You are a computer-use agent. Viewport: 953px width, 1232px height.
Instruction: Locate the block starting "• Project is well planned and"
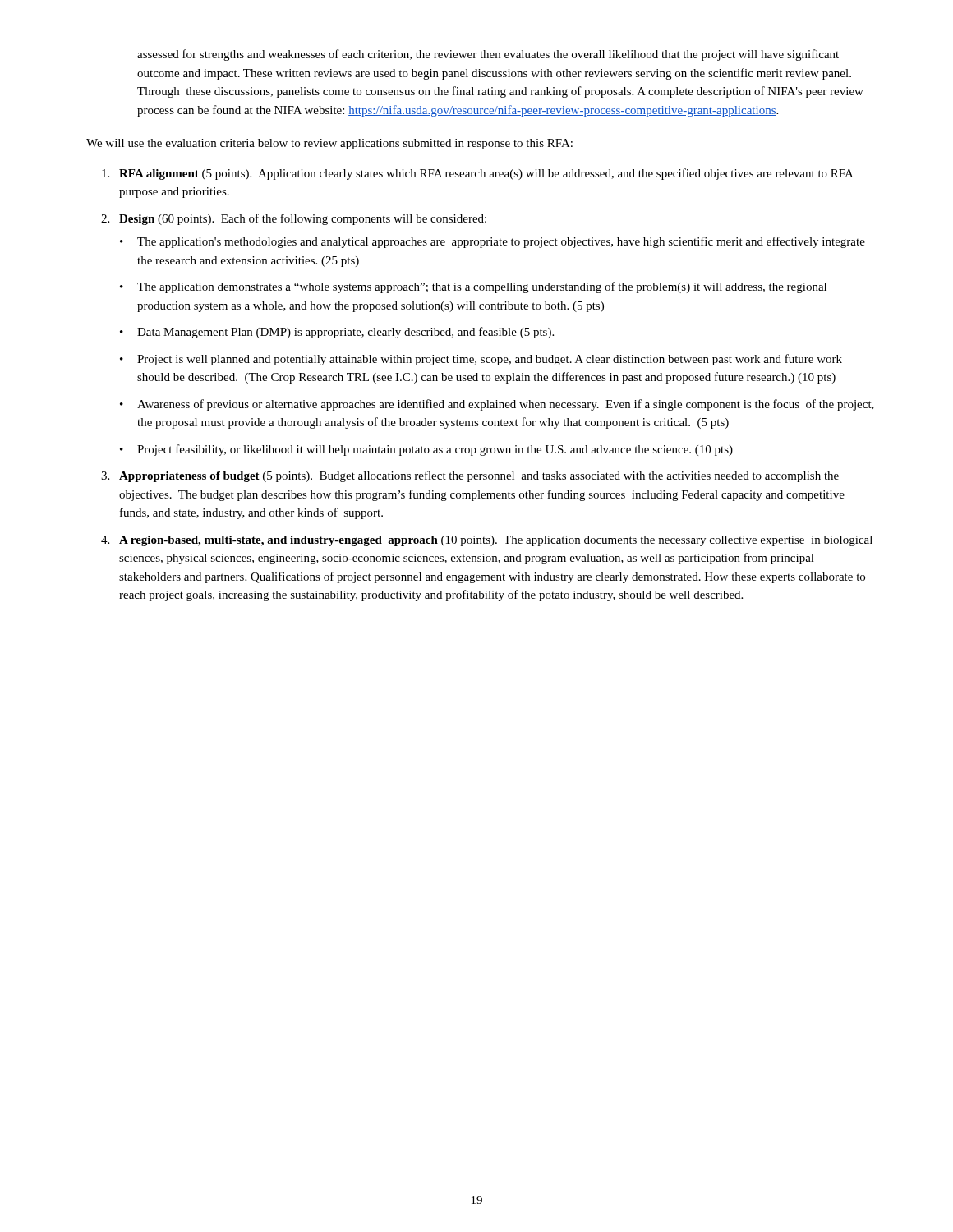[497, 368]
